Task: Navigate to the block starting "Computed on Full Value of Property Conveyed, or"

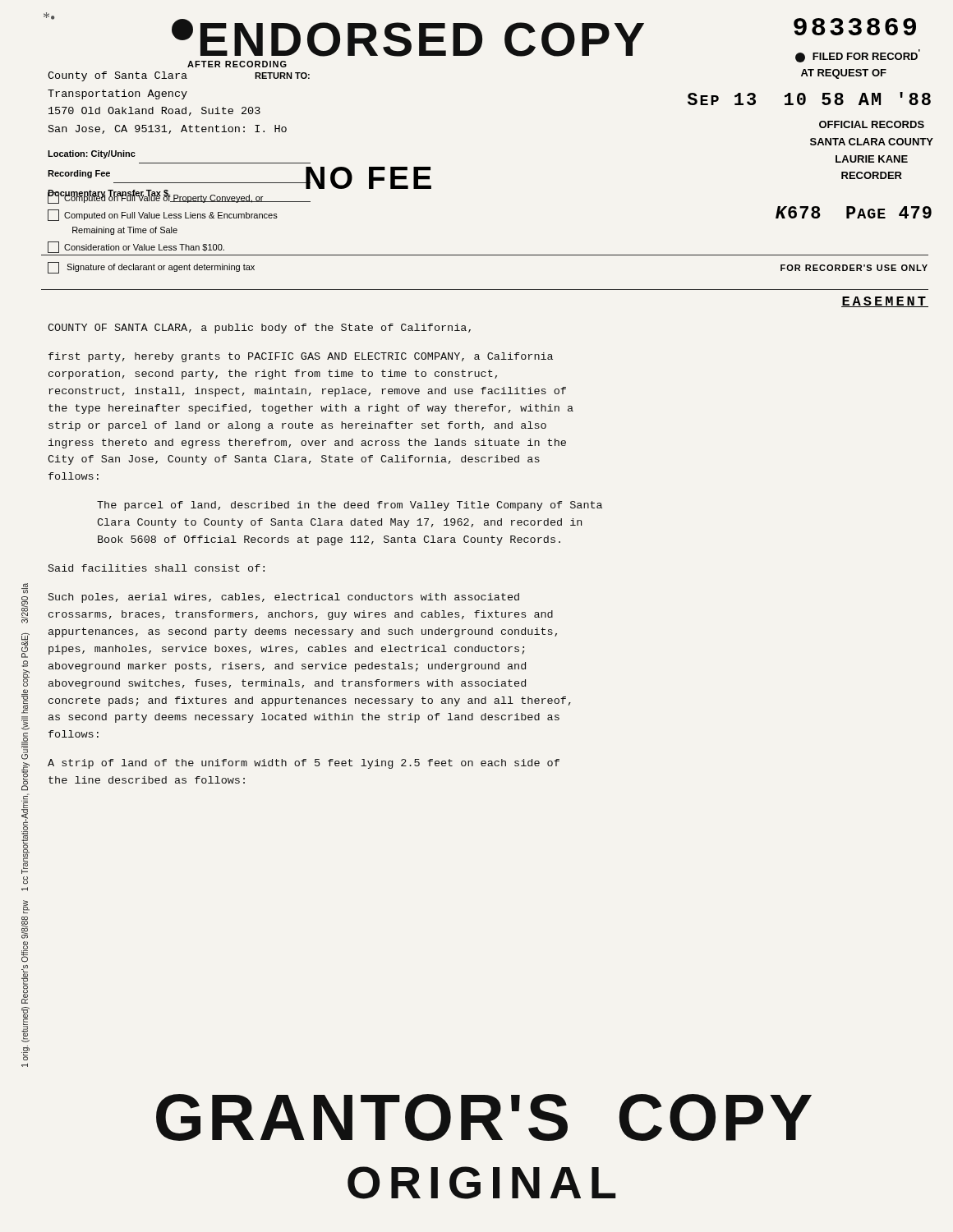Action: tap(163, 223)
